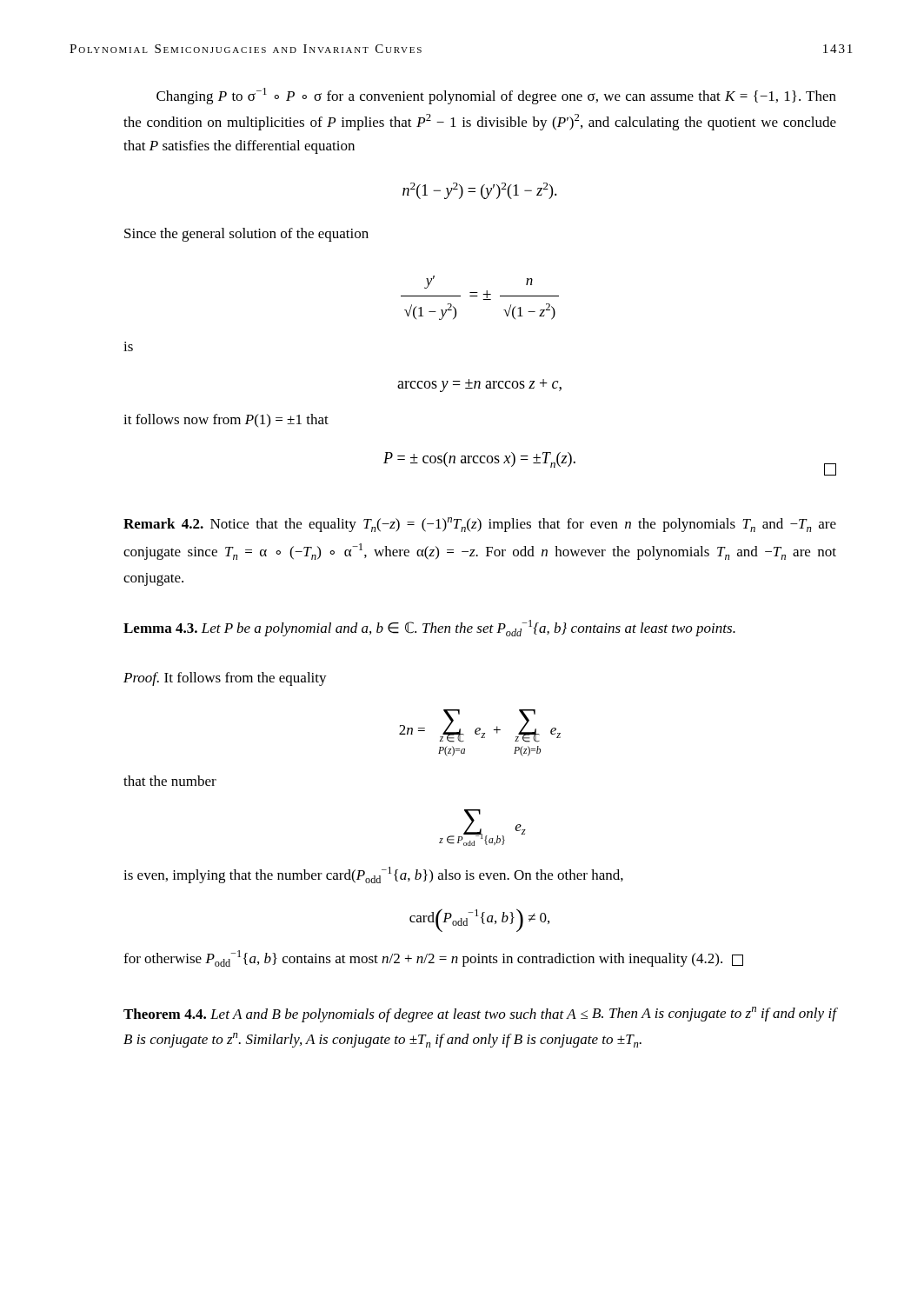Screen dimensions: 1304x924
Task: Locate the region starting "that the number"
Action: pos(170,781)
